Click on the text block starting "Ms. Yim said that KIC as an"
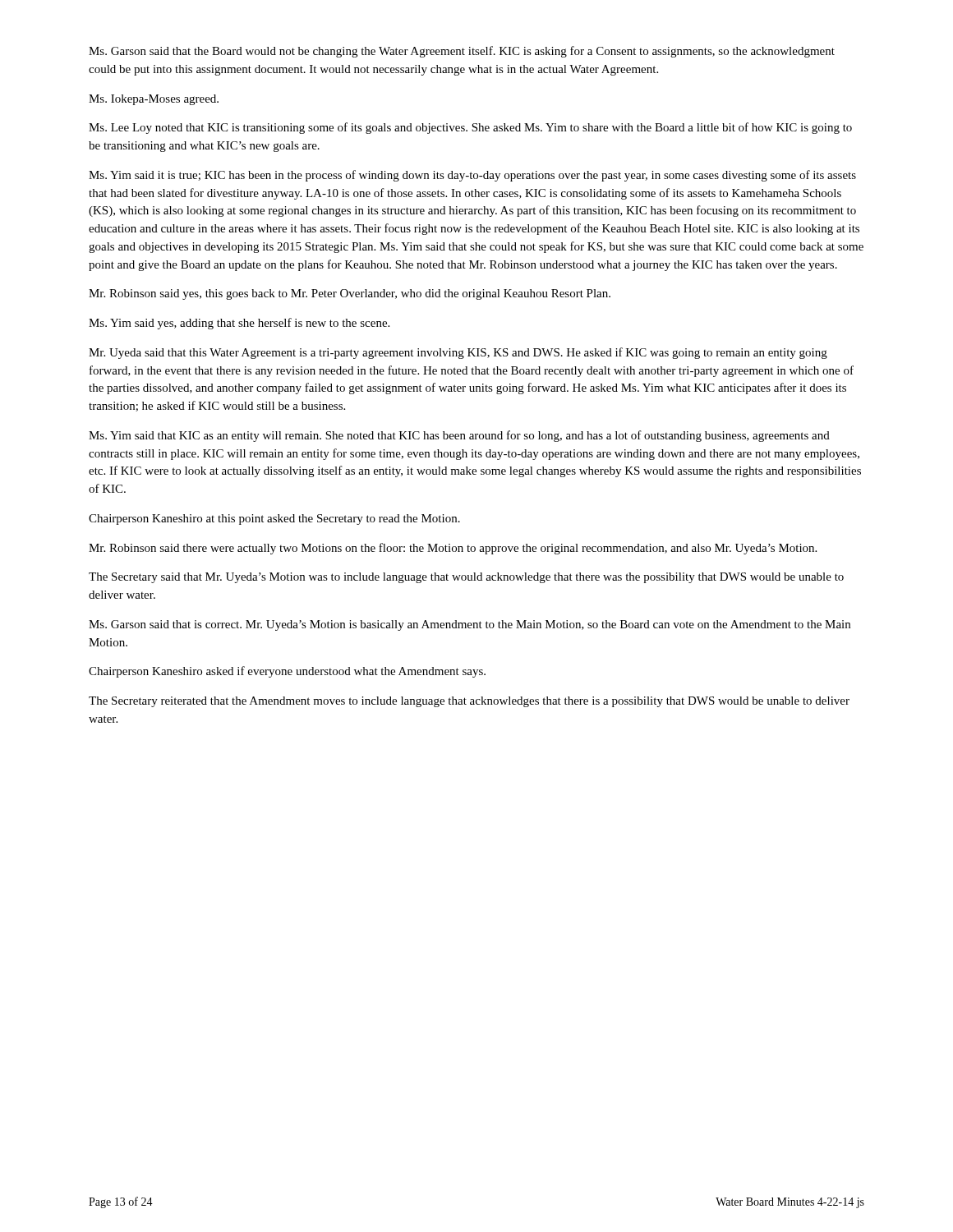Screen dimensions: 1232x953 (x=475, y=462)
